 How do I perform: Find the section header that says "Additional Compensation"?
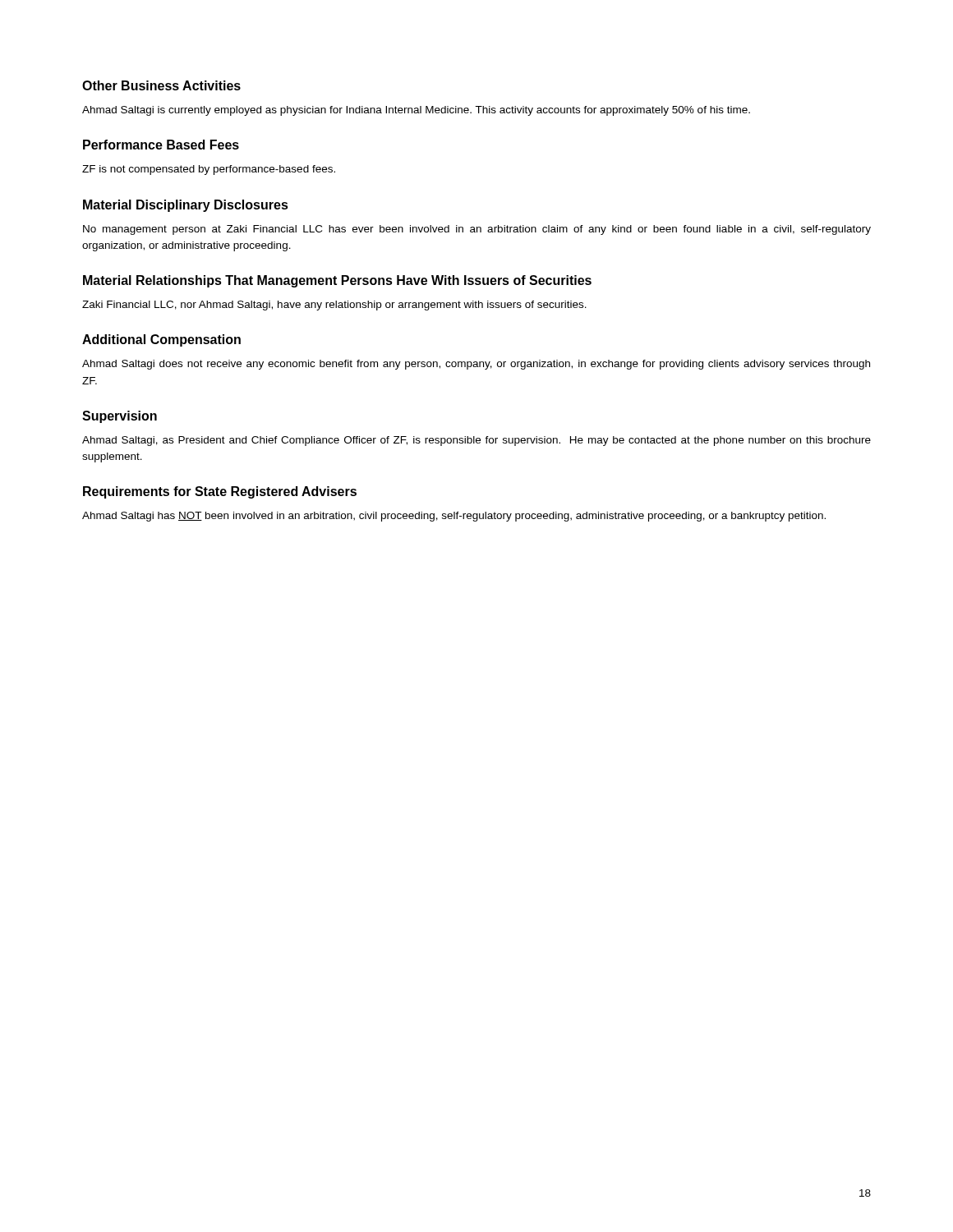[x=162, y=340]
